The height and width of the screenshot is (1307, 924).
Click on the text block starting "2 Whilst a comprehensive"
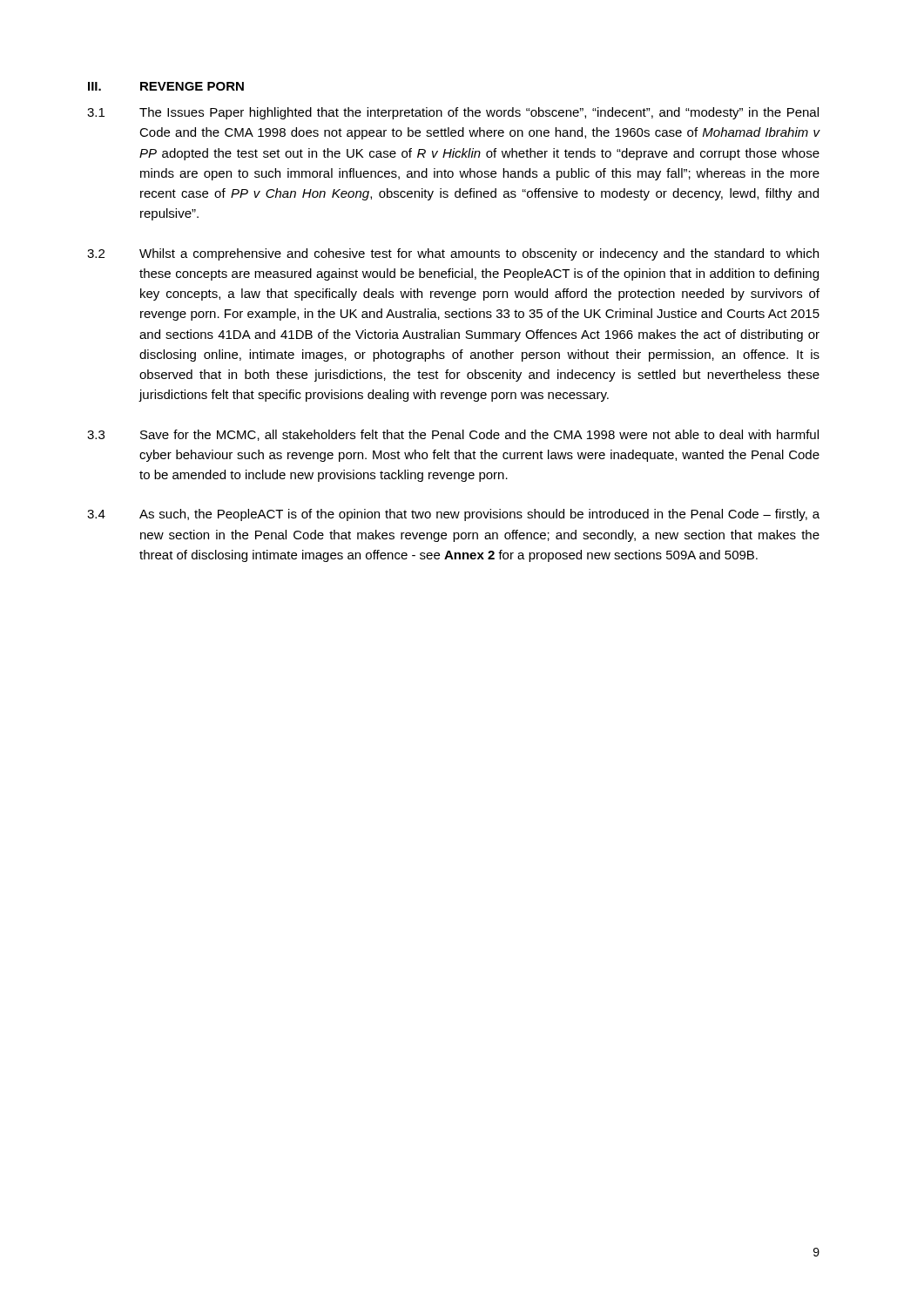(x=453, y=324)
